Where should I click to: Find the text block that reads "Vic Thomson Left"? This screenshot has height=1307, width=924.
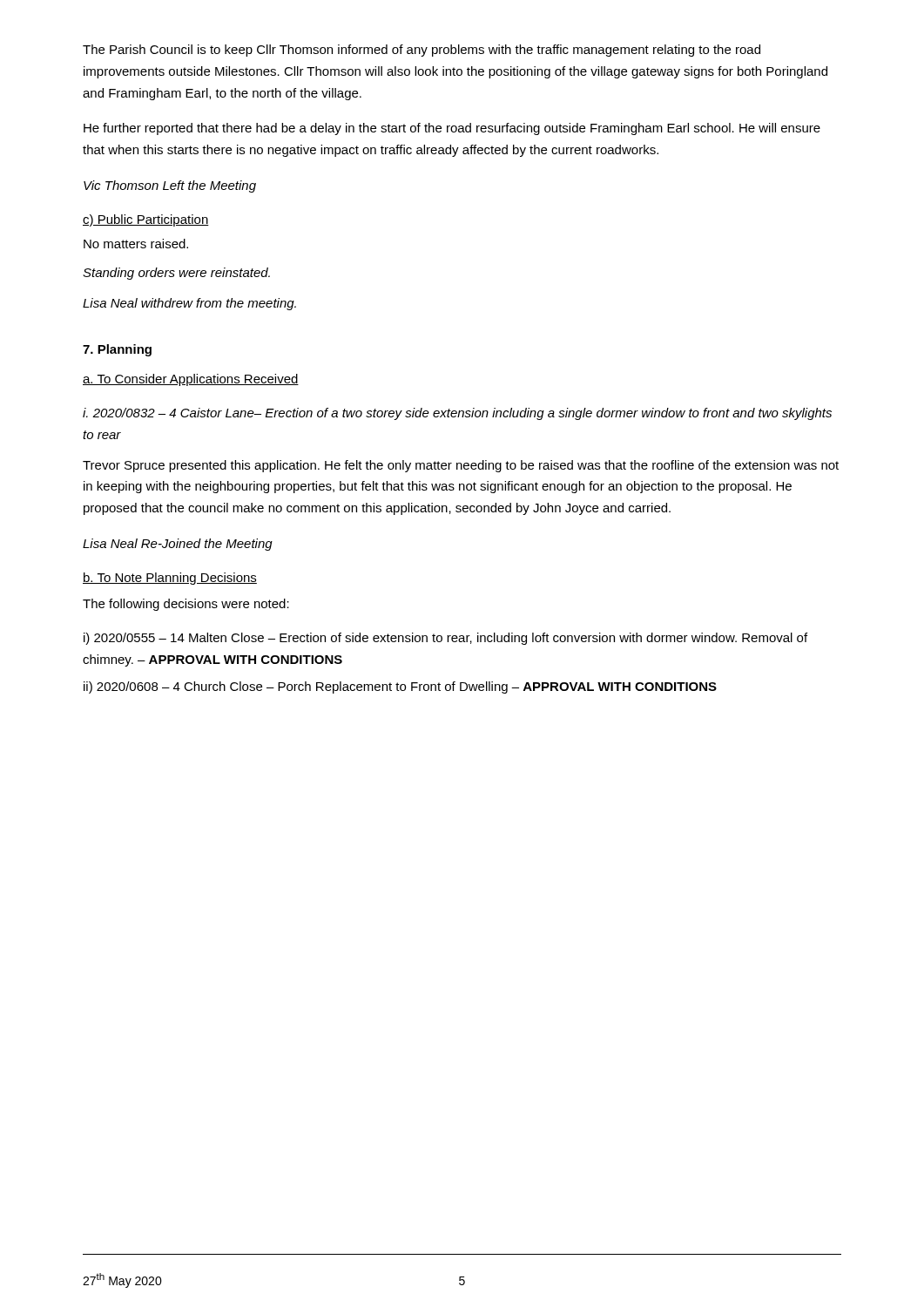pyautogui.click(x=169, y=185)
